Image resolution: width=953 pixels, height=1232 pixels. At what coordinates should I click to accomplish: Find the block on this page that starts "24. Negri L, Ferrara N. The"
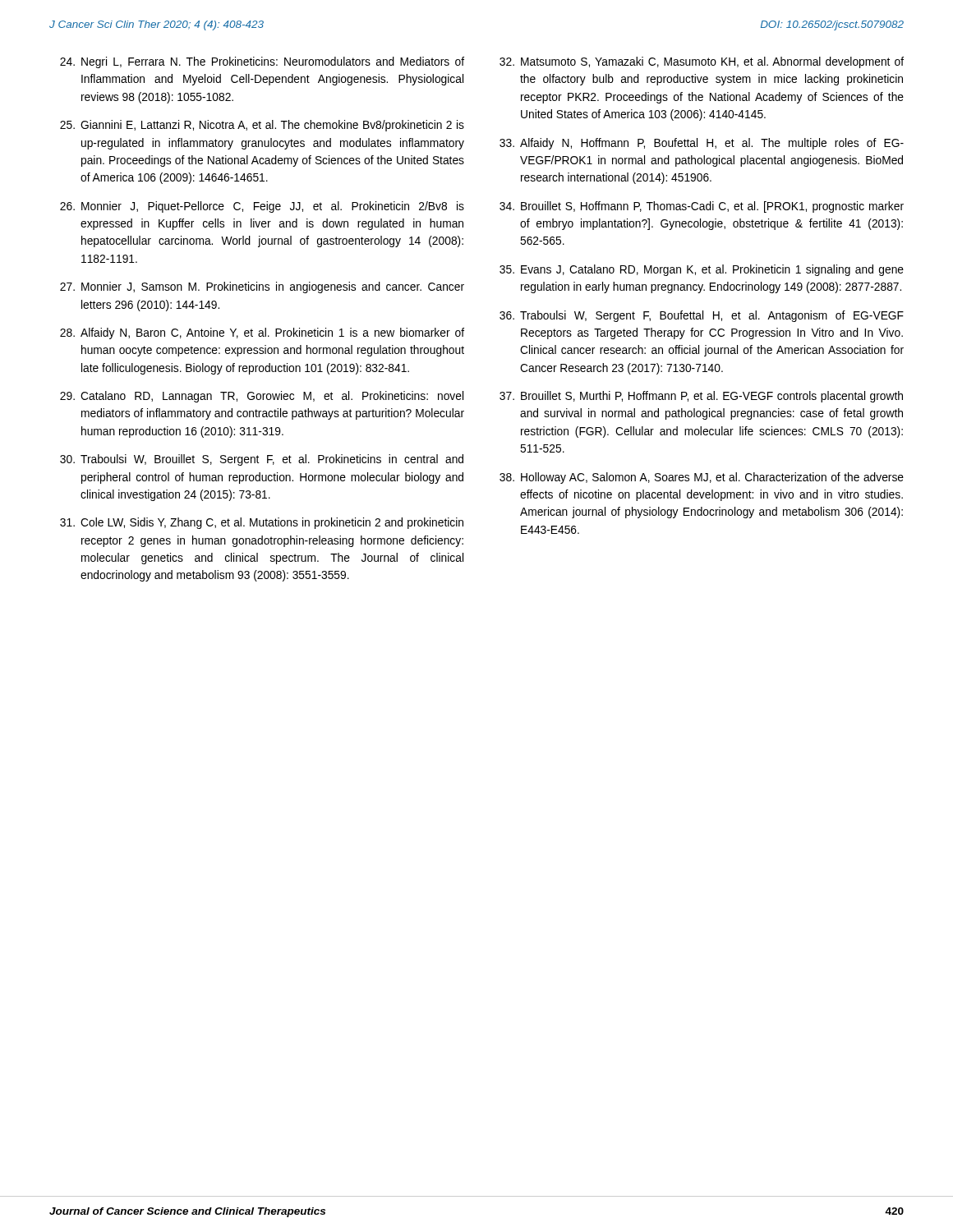click(x=257, y=80)
